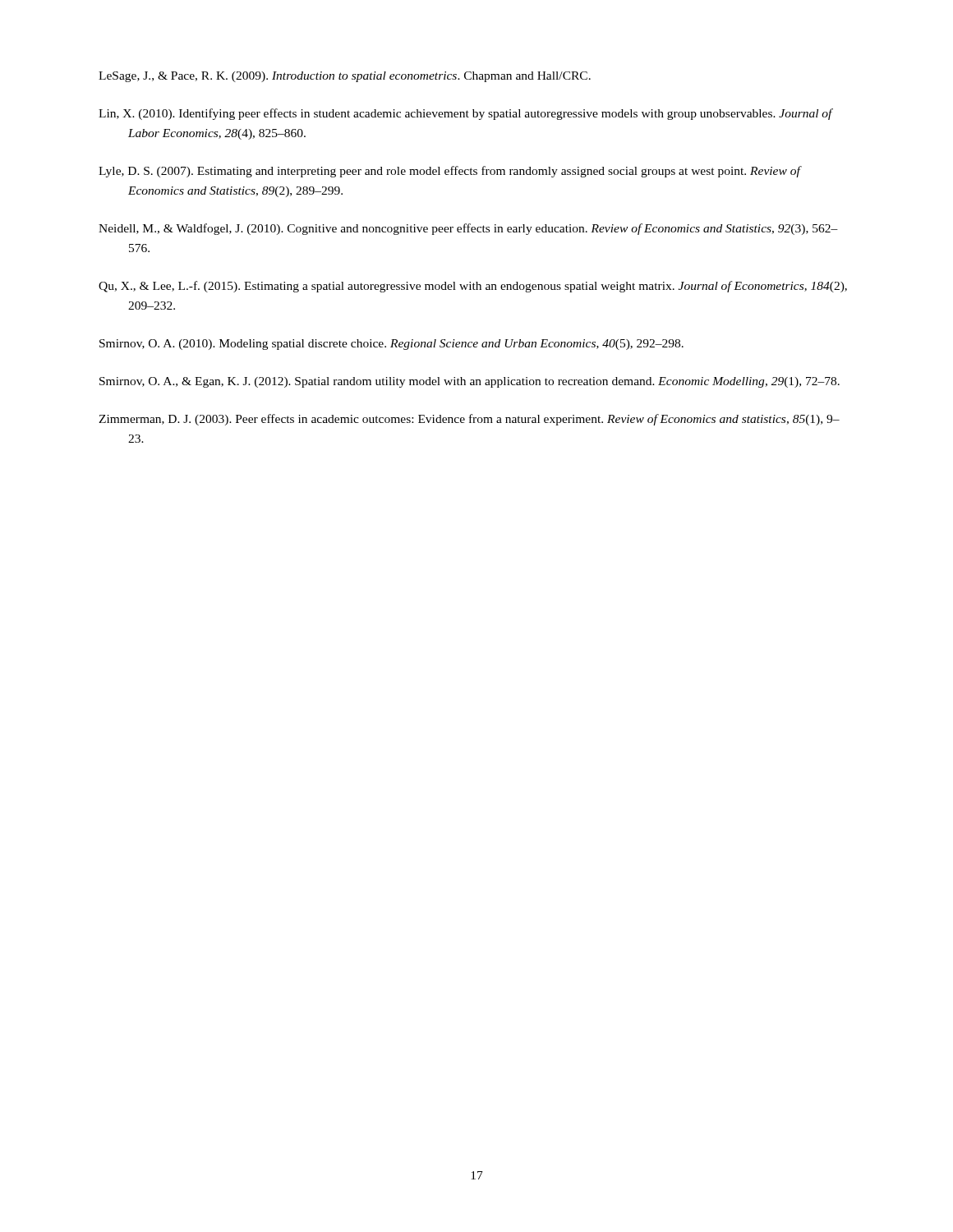Locate the block of text that opens with "LeSage, J., & Pace, R. K. (2009)."
Image resolution: width=953 pixels, height=1232 pixels.
pyautogui.click(x=345, y=75)
